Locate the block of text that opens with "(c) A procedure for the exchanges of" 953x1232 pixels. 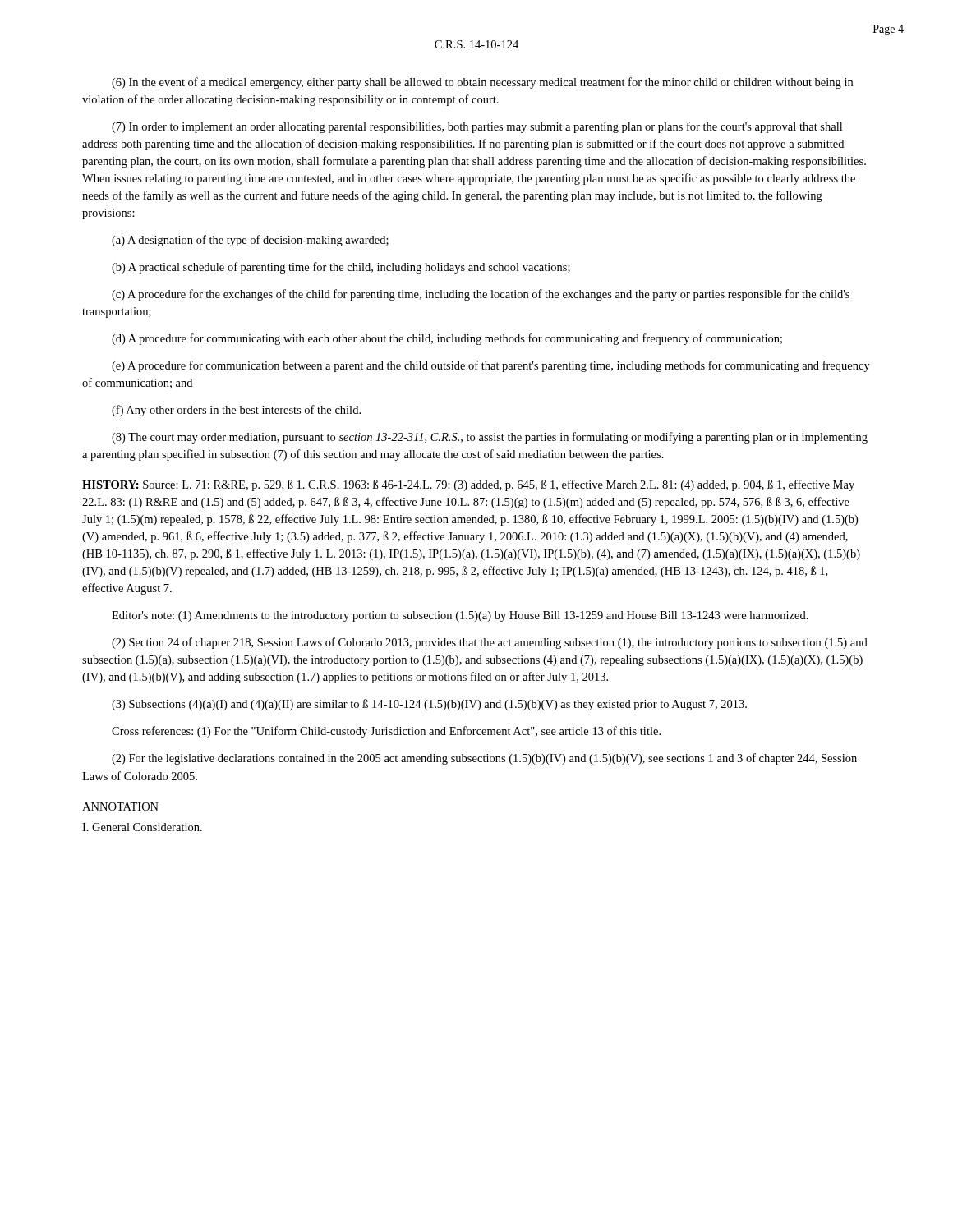466,303
